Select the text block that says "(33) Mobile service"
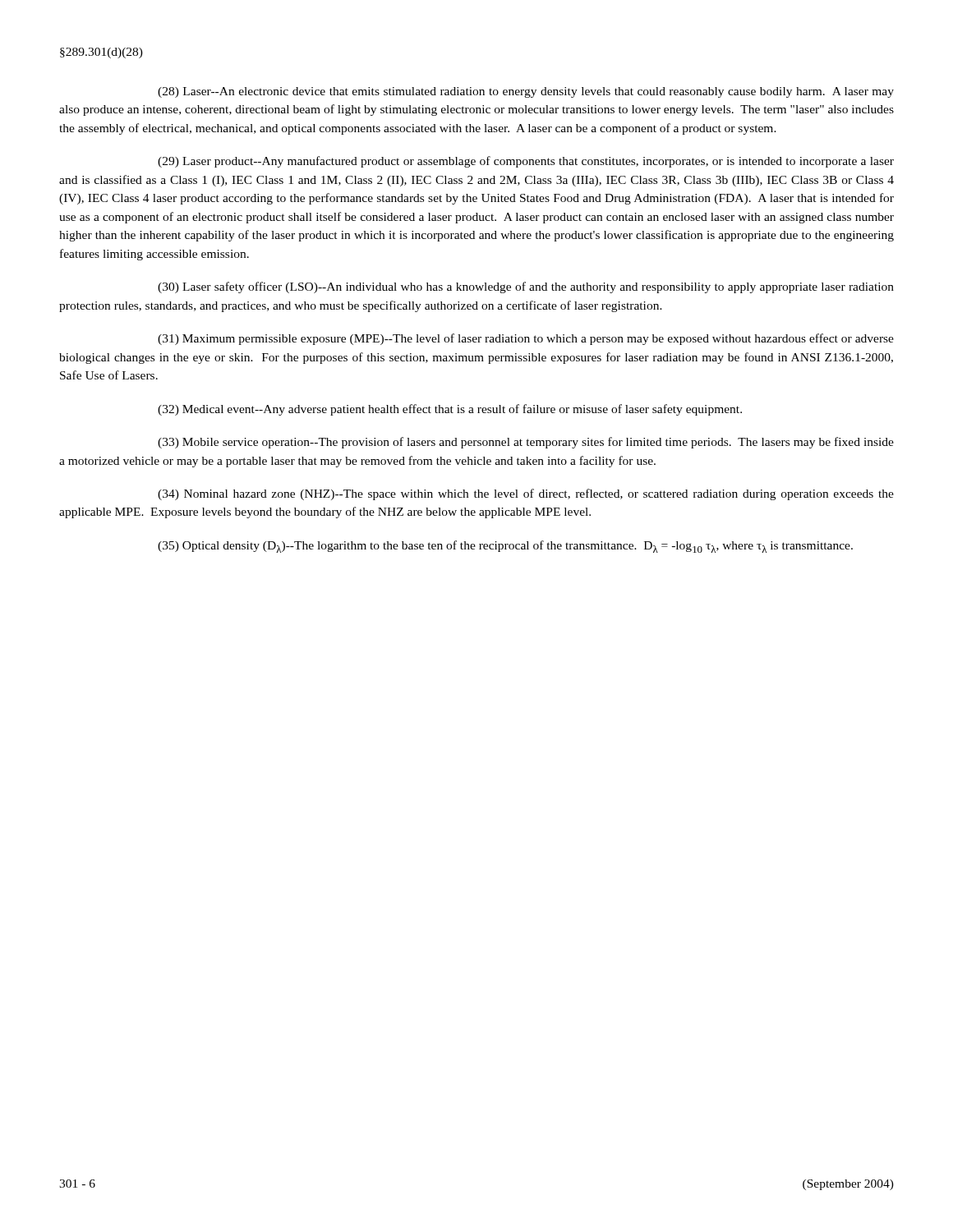The image size is (953, 1232). click(x=476, y=450)
